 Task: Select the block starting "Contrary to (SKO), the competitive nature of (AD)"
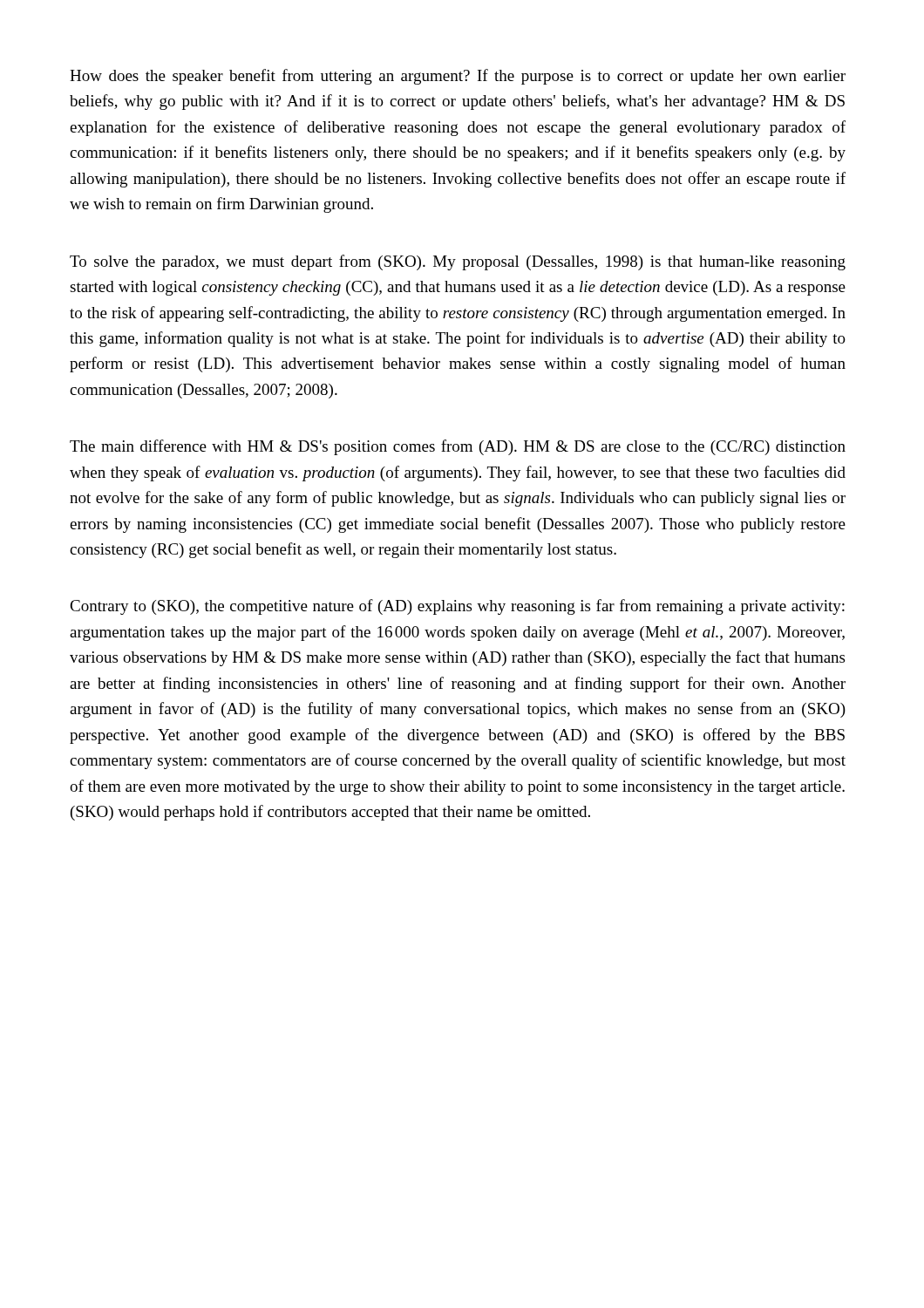(458, 709)
